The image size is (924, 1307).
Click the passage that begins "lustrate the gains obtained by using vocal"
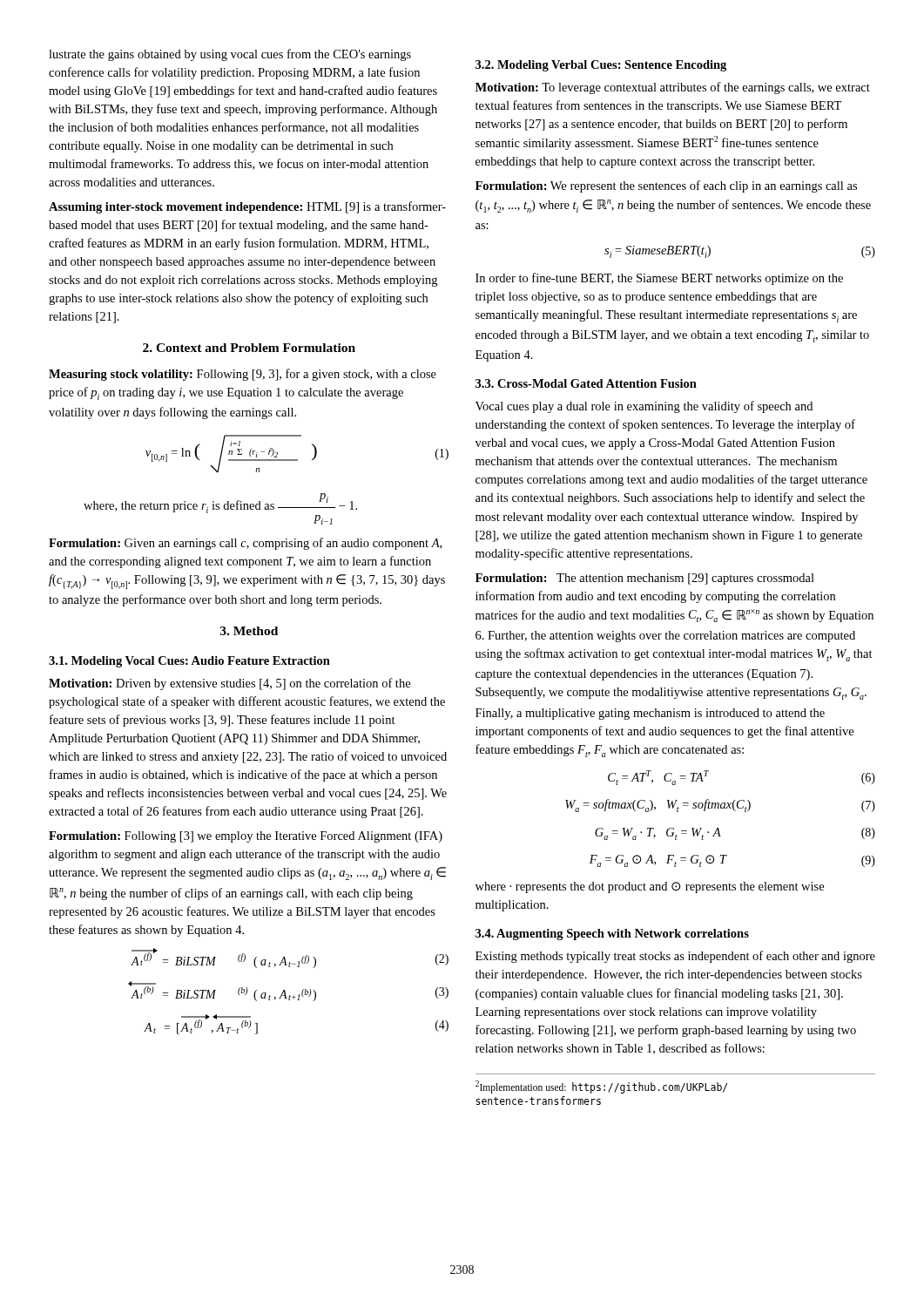pyautogui.click(x=249, y=119)
